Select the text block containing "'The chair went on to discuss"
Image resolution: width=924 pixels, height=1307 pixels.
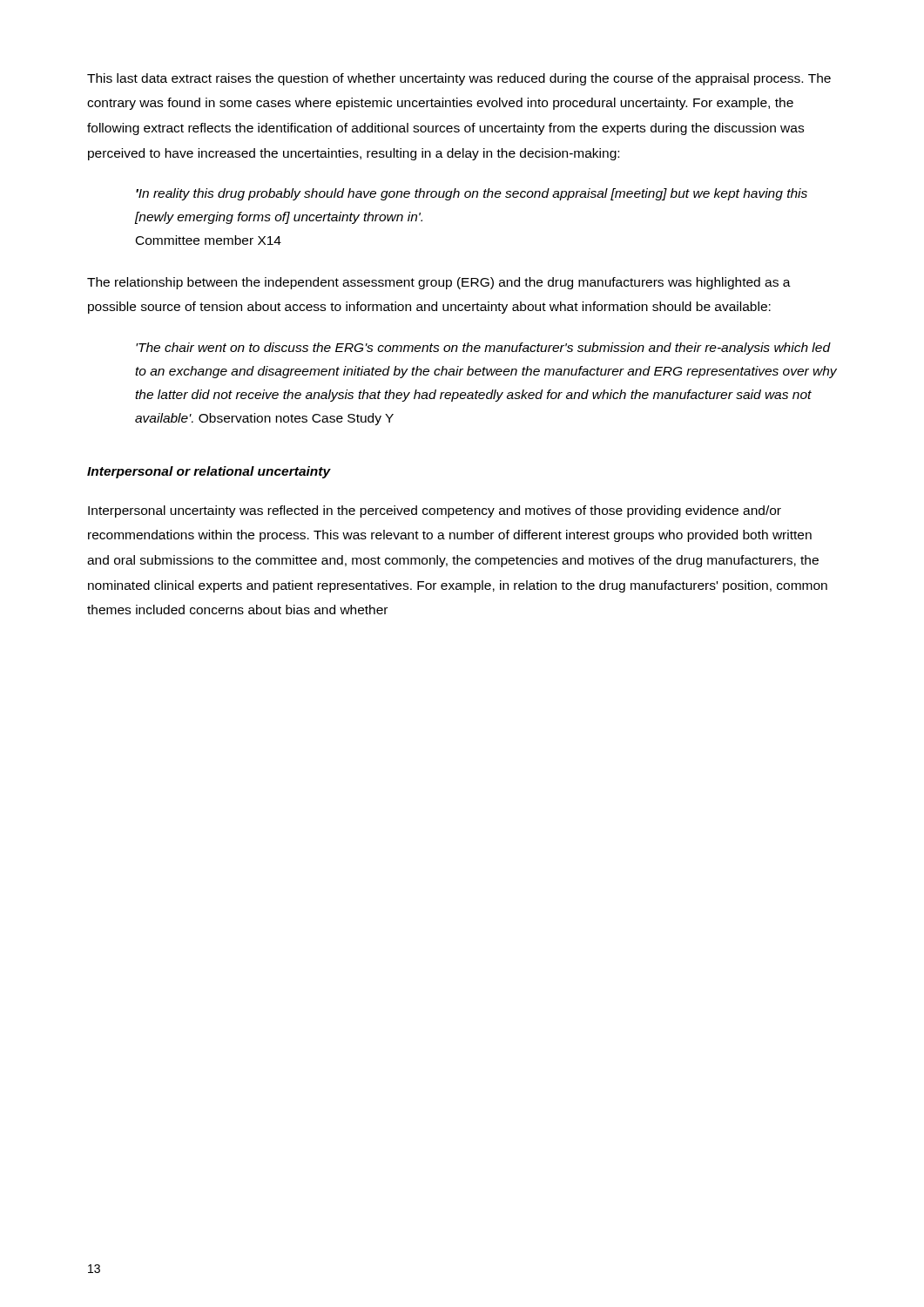486,383
